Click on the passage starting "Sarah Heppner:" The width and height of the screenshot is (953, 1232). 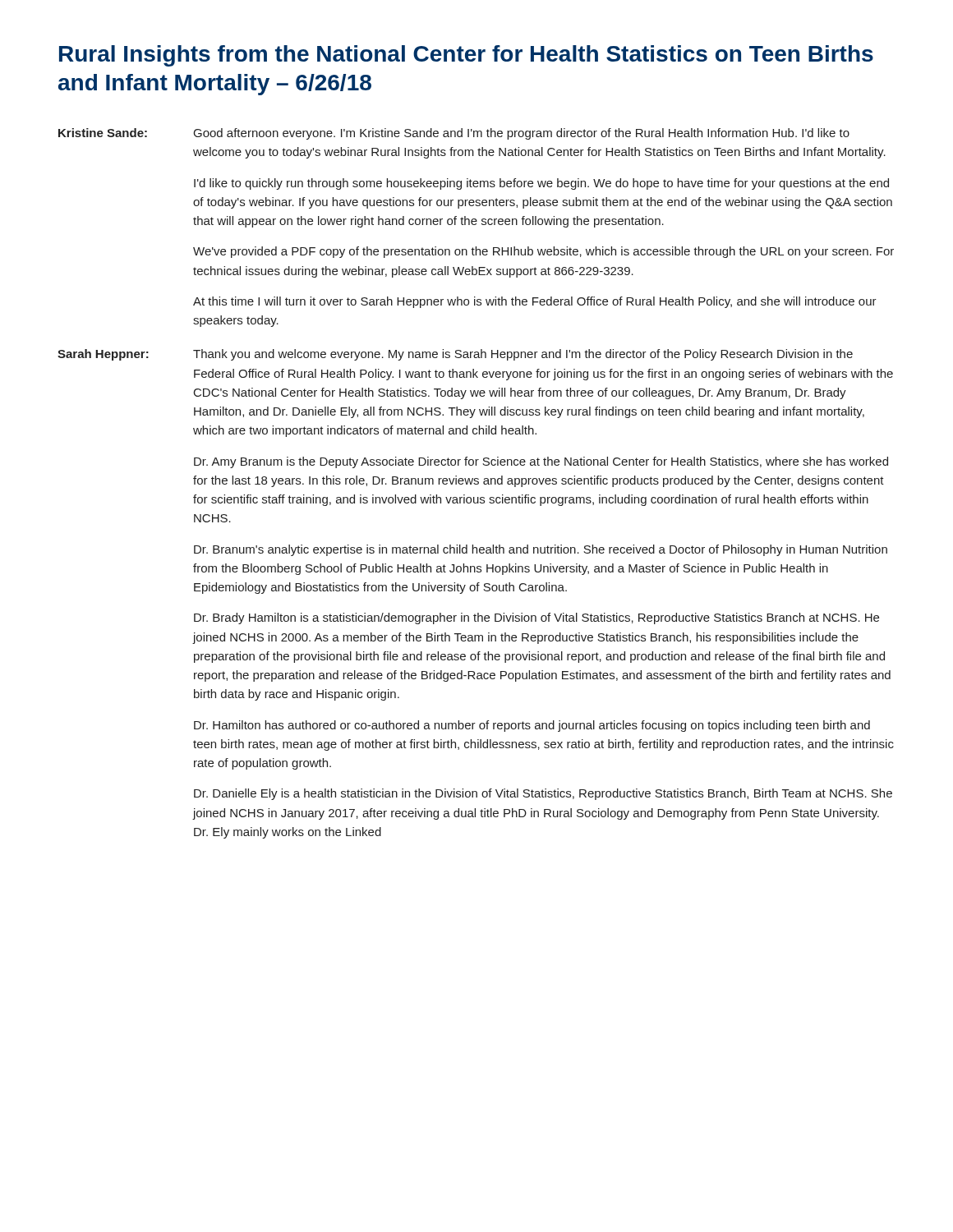pos(103,354)
